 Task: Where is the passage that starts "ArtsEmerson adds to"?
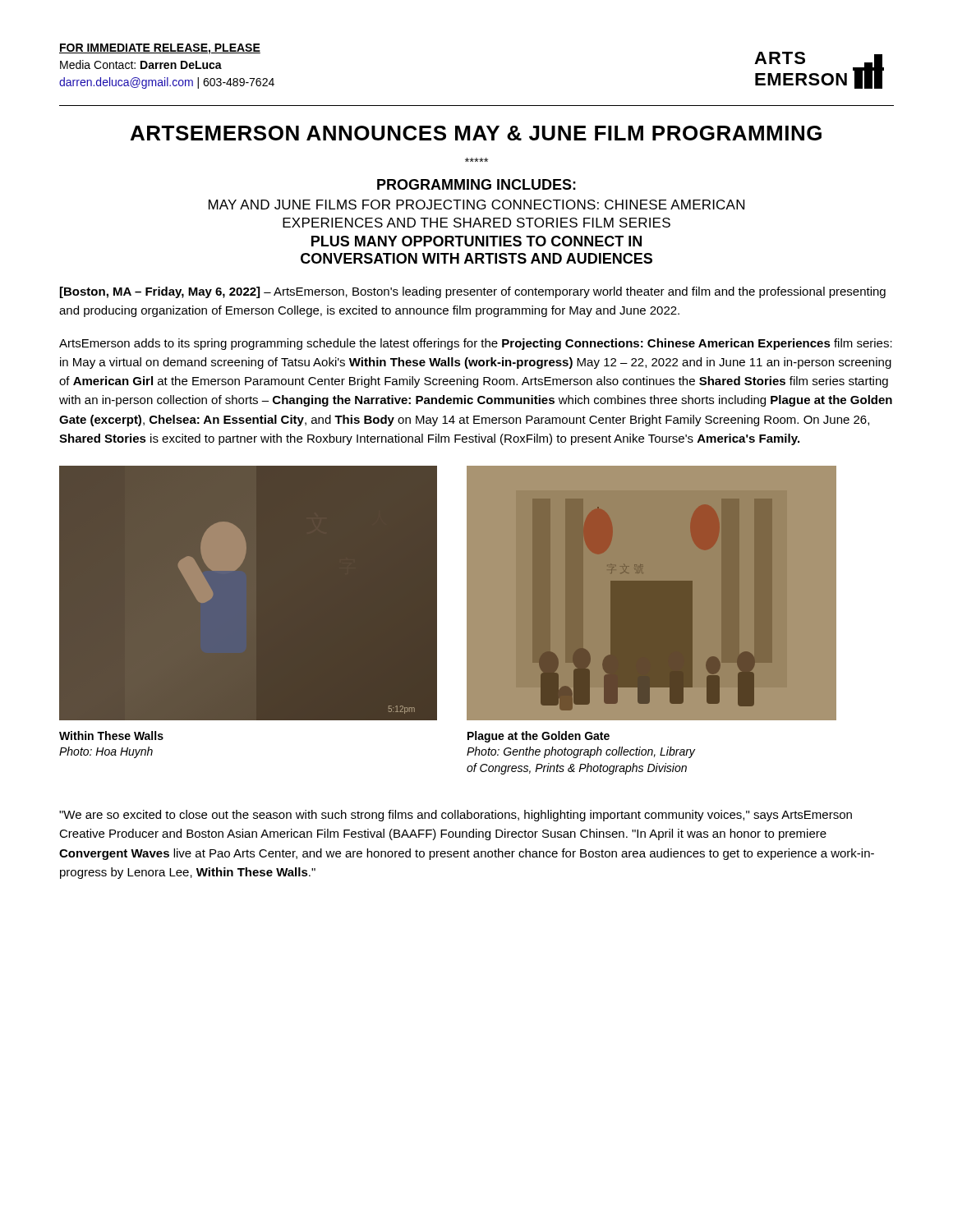coord(476,390)
